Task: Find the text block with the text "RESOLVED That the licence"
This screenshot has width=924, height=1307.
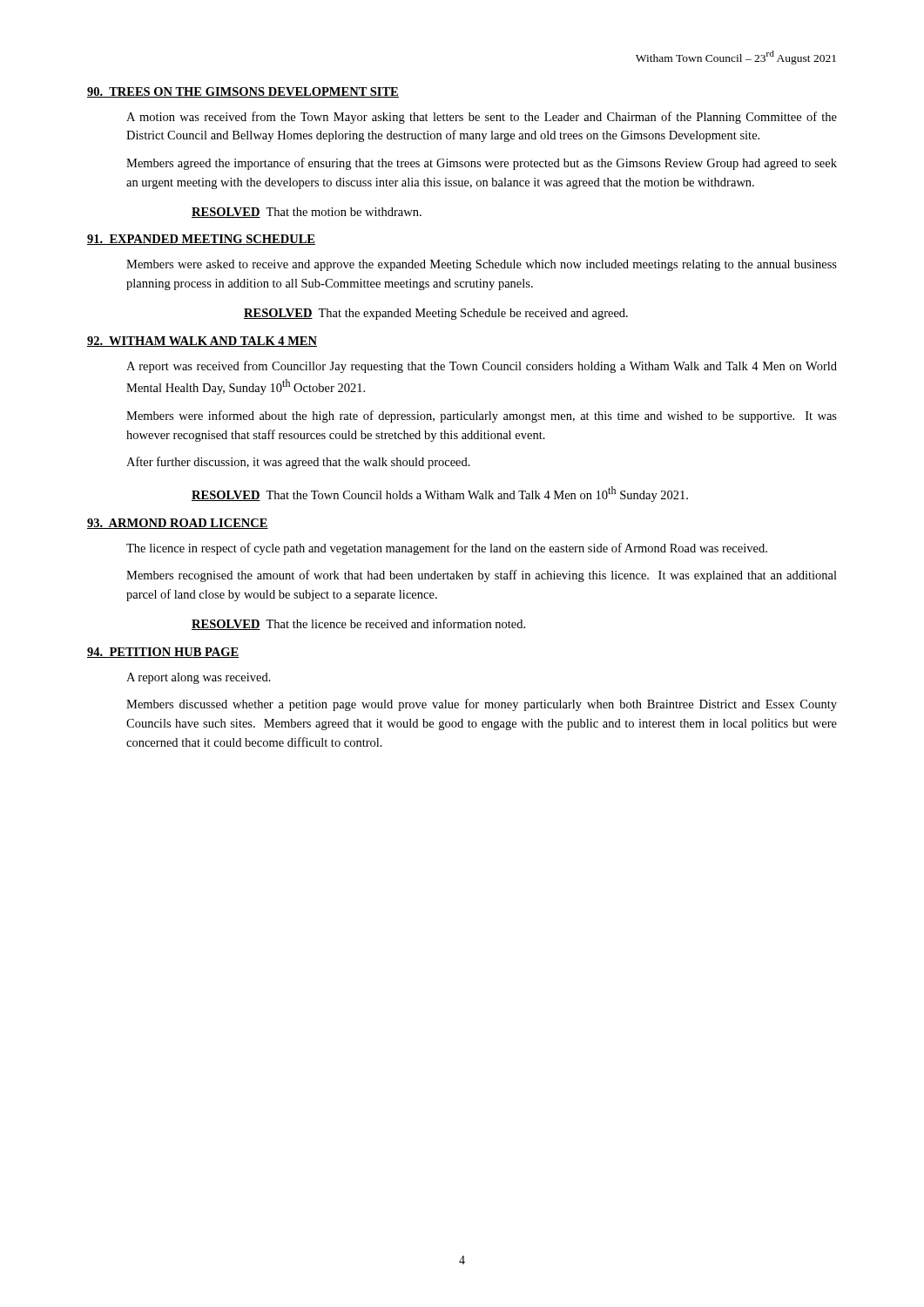Action: coord(359,624)
